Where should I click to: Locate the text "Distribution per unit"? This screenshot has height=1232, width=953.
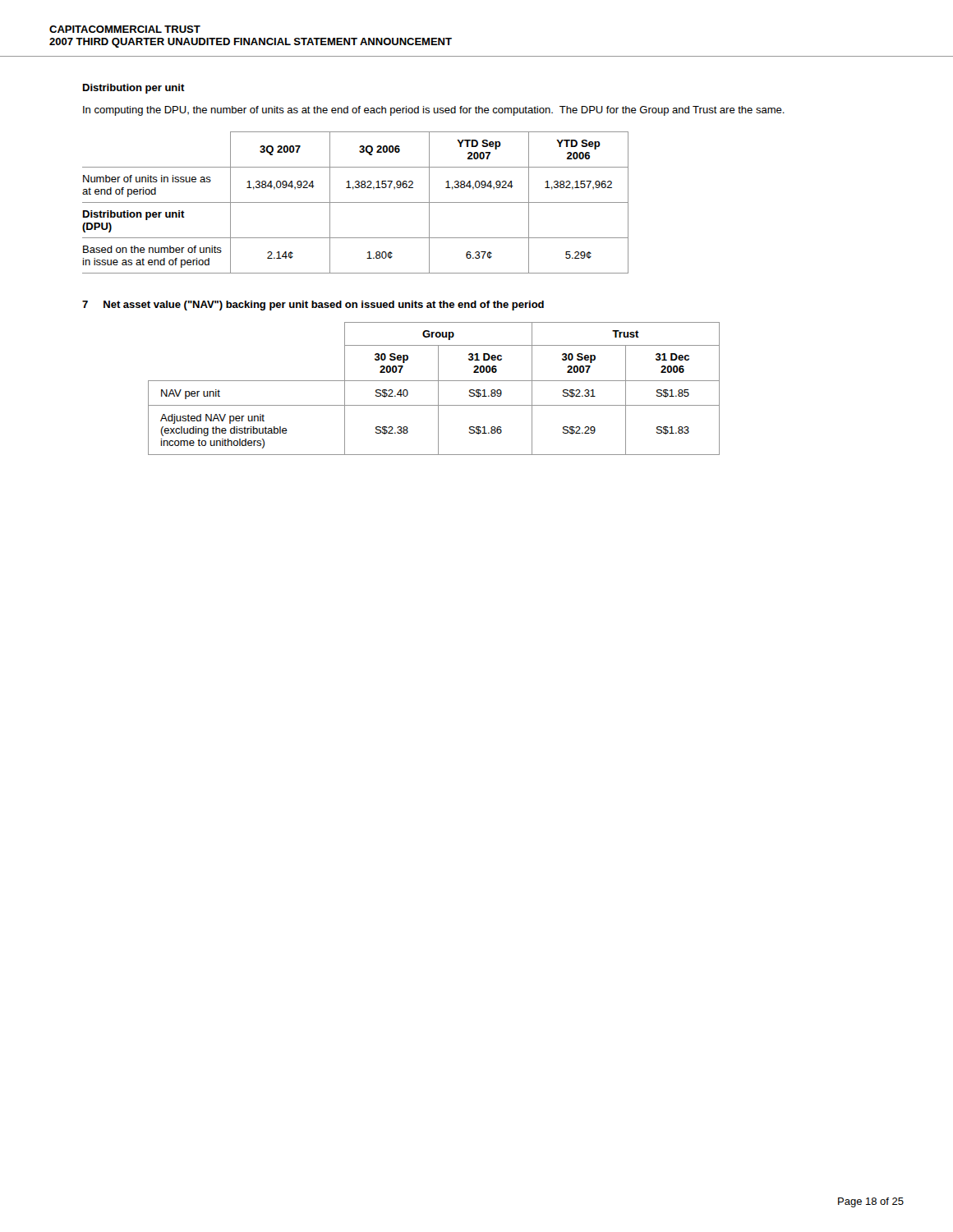coord(133,87)
